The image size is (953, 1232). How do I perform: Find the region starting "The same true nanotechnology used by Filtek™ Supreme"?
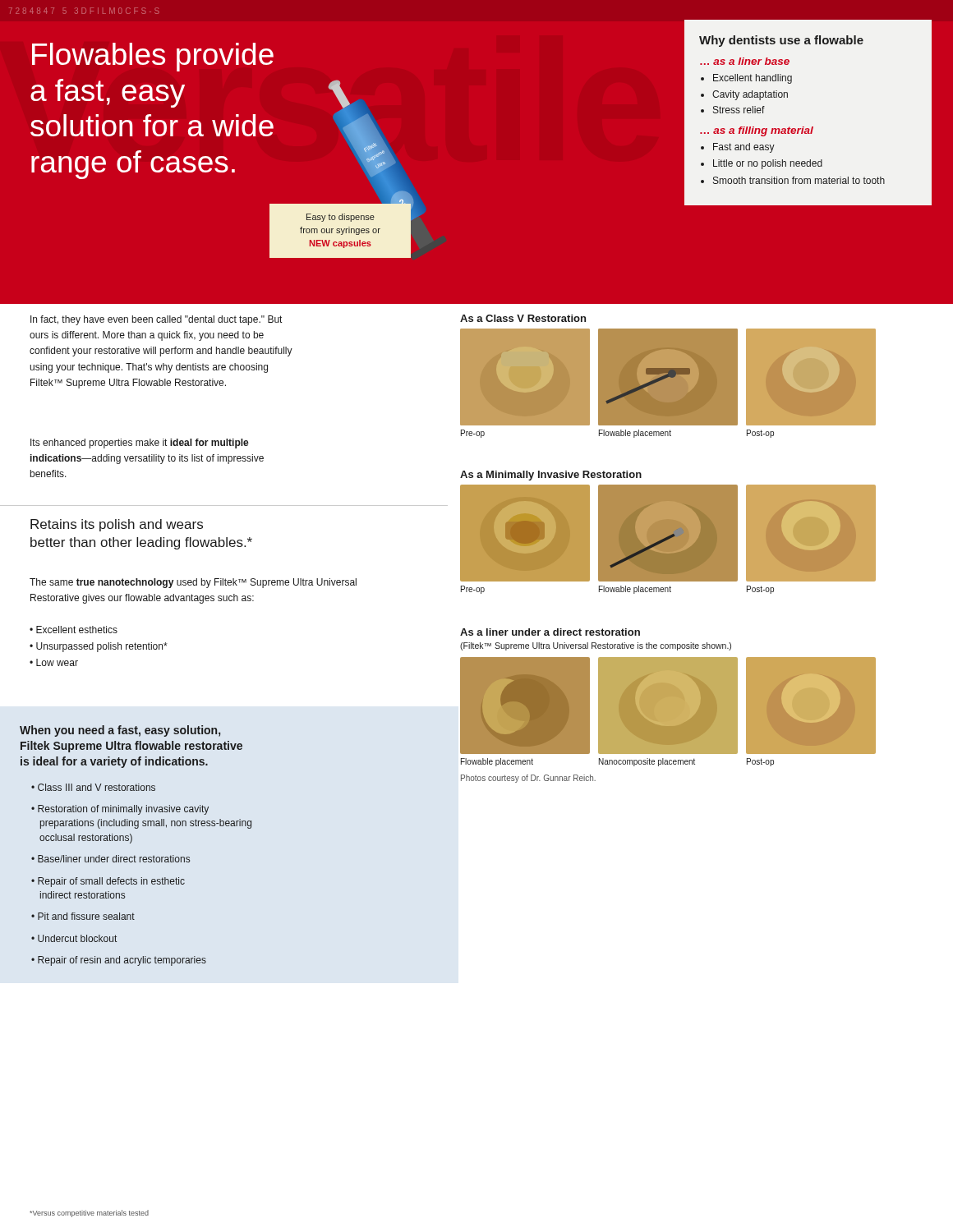click(193, 590)
